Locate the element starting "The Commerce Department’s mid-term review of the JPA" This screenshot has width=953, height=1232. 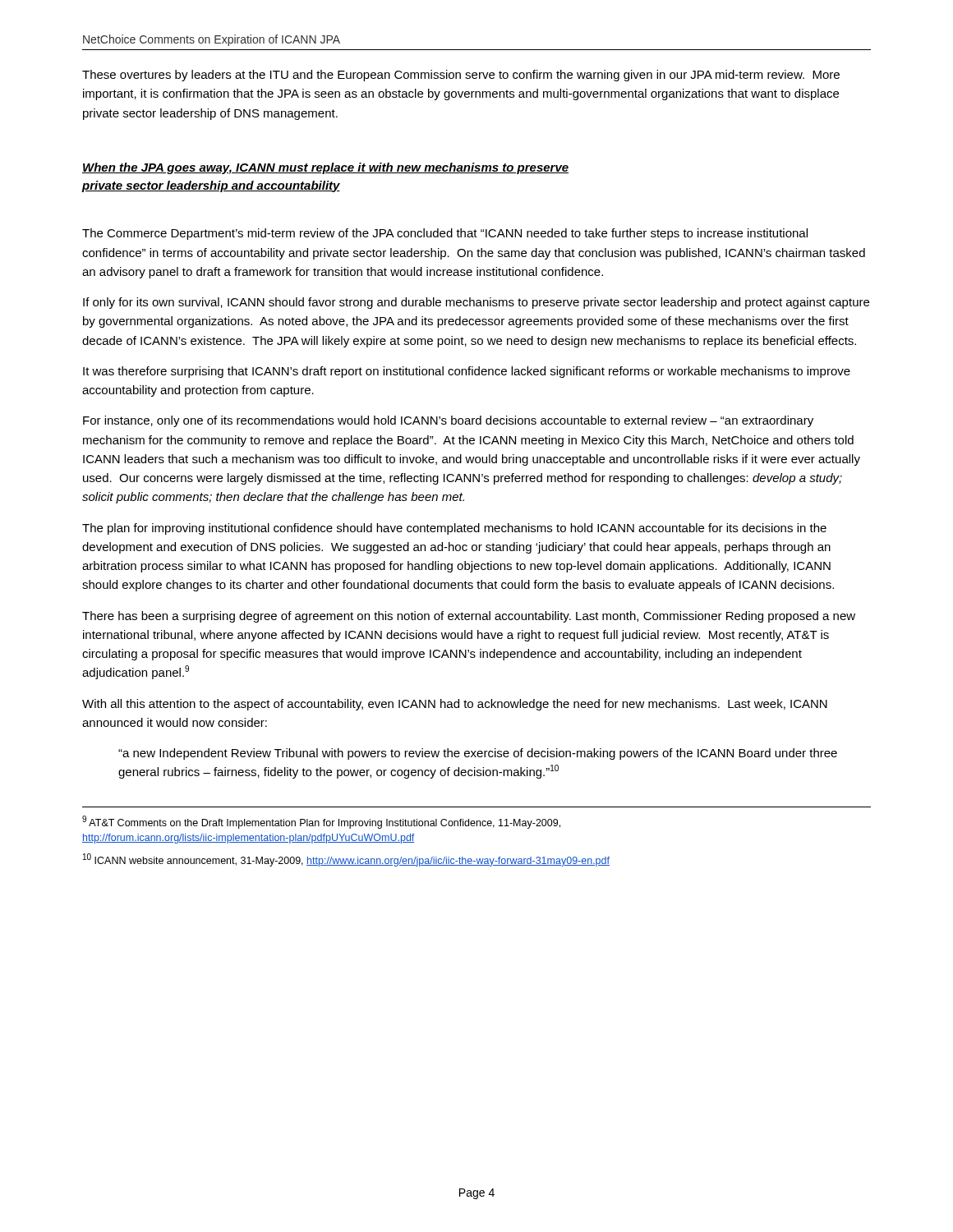pyautogui.click(x=474, y=252)
